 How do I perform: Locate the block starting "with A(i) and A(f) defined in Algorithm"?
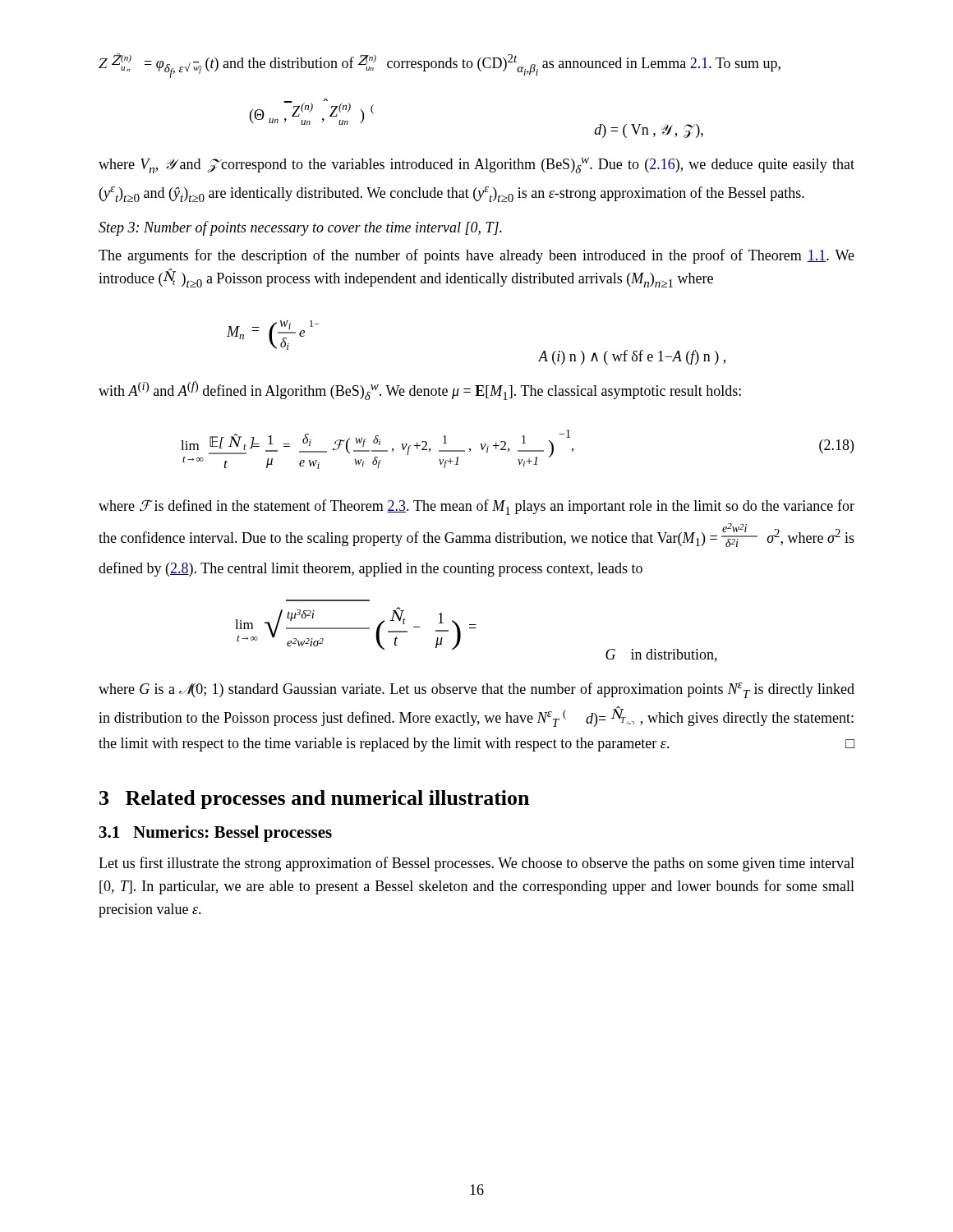click(x=476, y=392)
